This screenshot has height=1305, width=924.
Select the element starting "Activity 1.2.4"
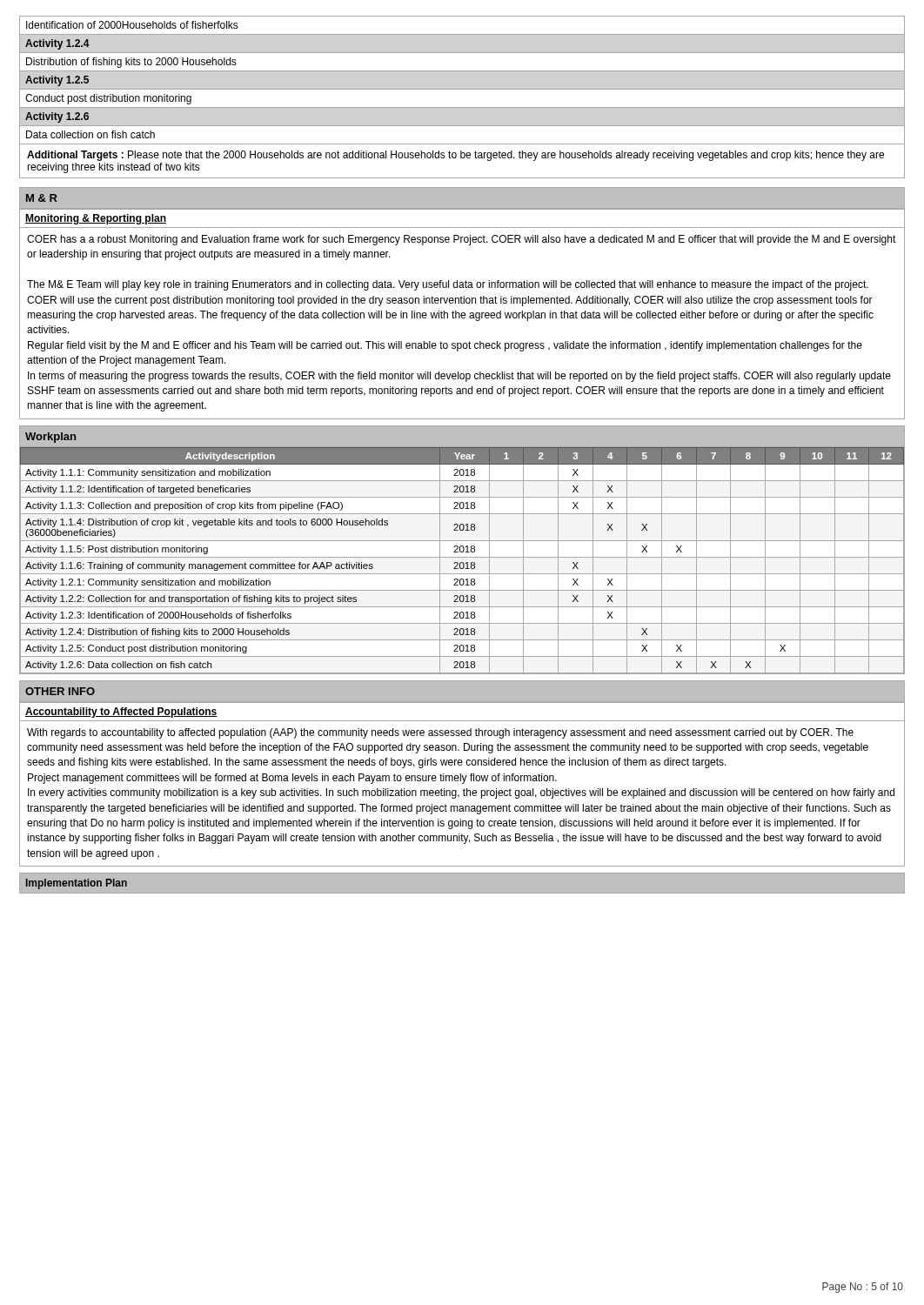[57, 44]
